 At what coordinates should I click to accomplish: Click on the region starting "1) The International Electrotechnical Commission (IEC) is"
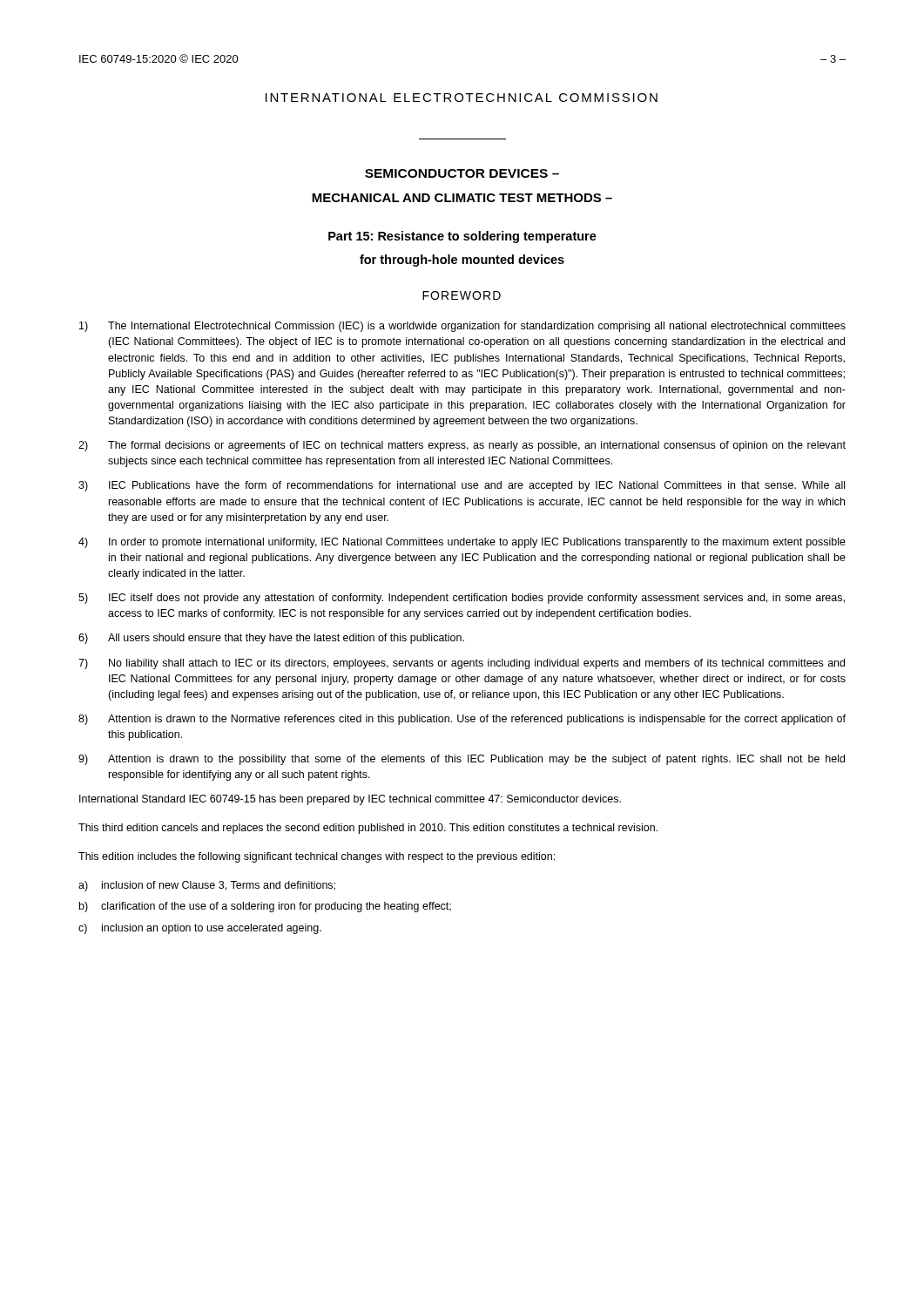pyautogui.click(x=462, y=374)
